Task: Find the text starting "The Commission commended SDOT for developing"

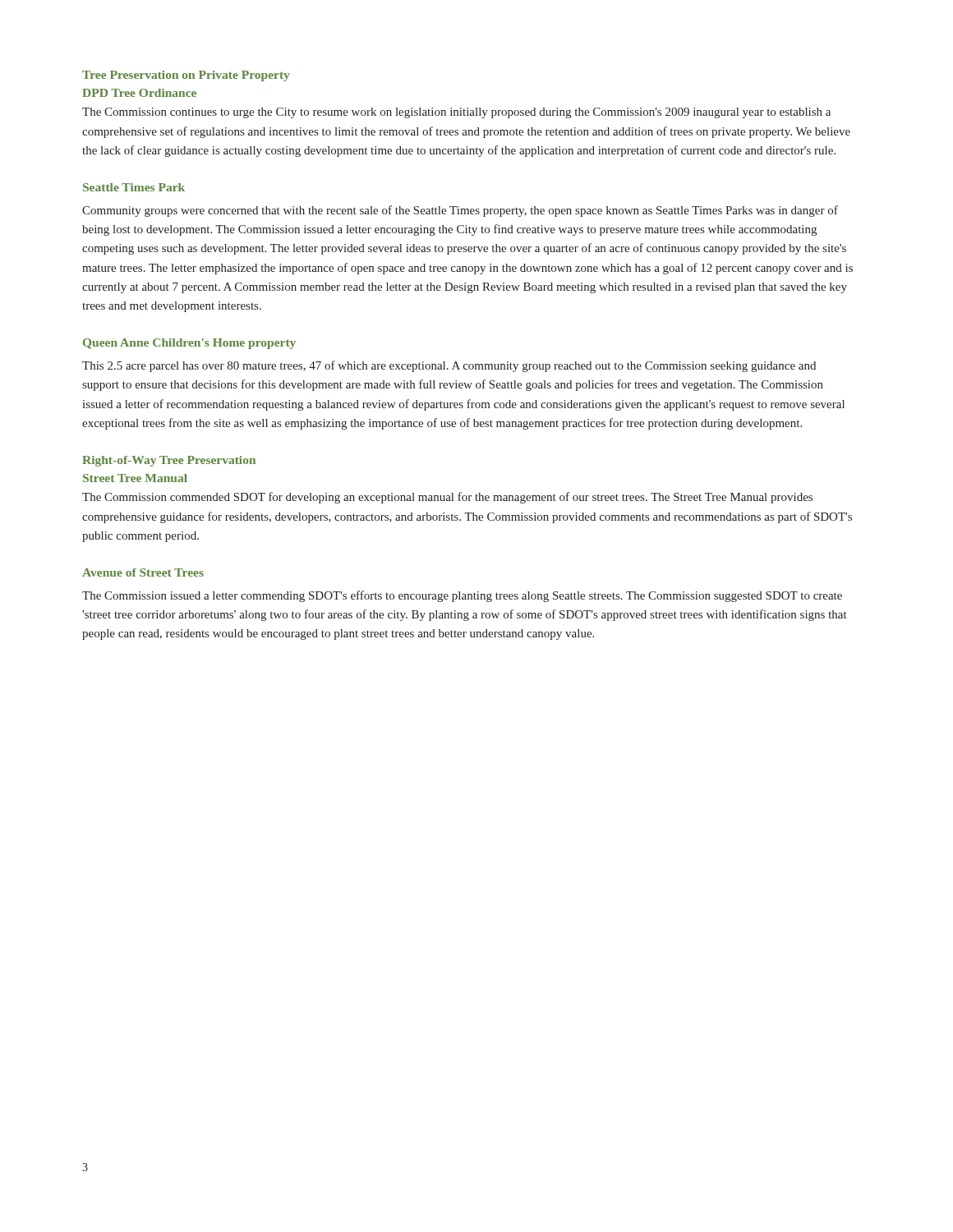Action: [x=467, y=516]
